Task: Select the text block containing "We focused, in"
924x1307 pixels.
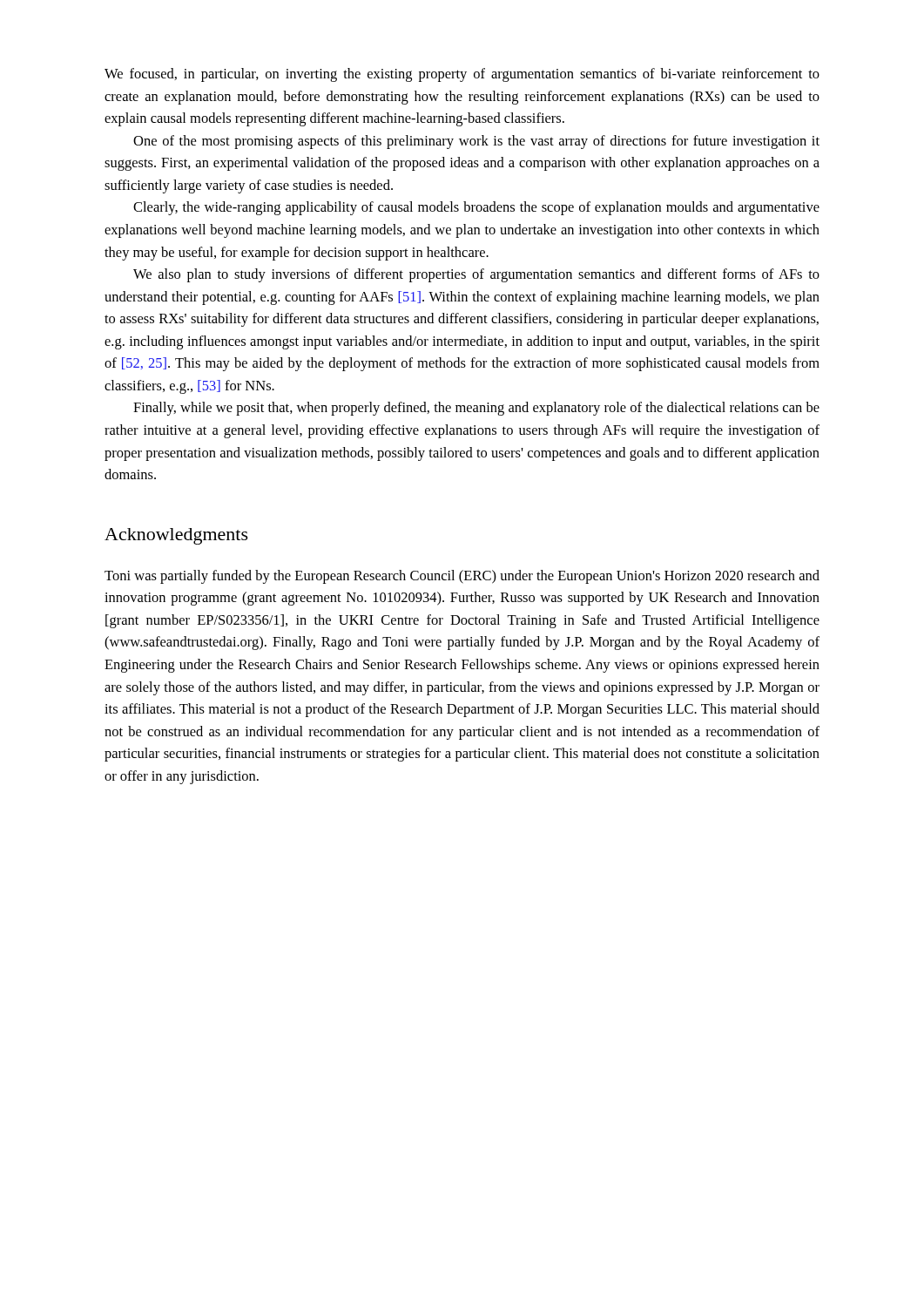Action: pyautogui.click(x=462, y=96)
